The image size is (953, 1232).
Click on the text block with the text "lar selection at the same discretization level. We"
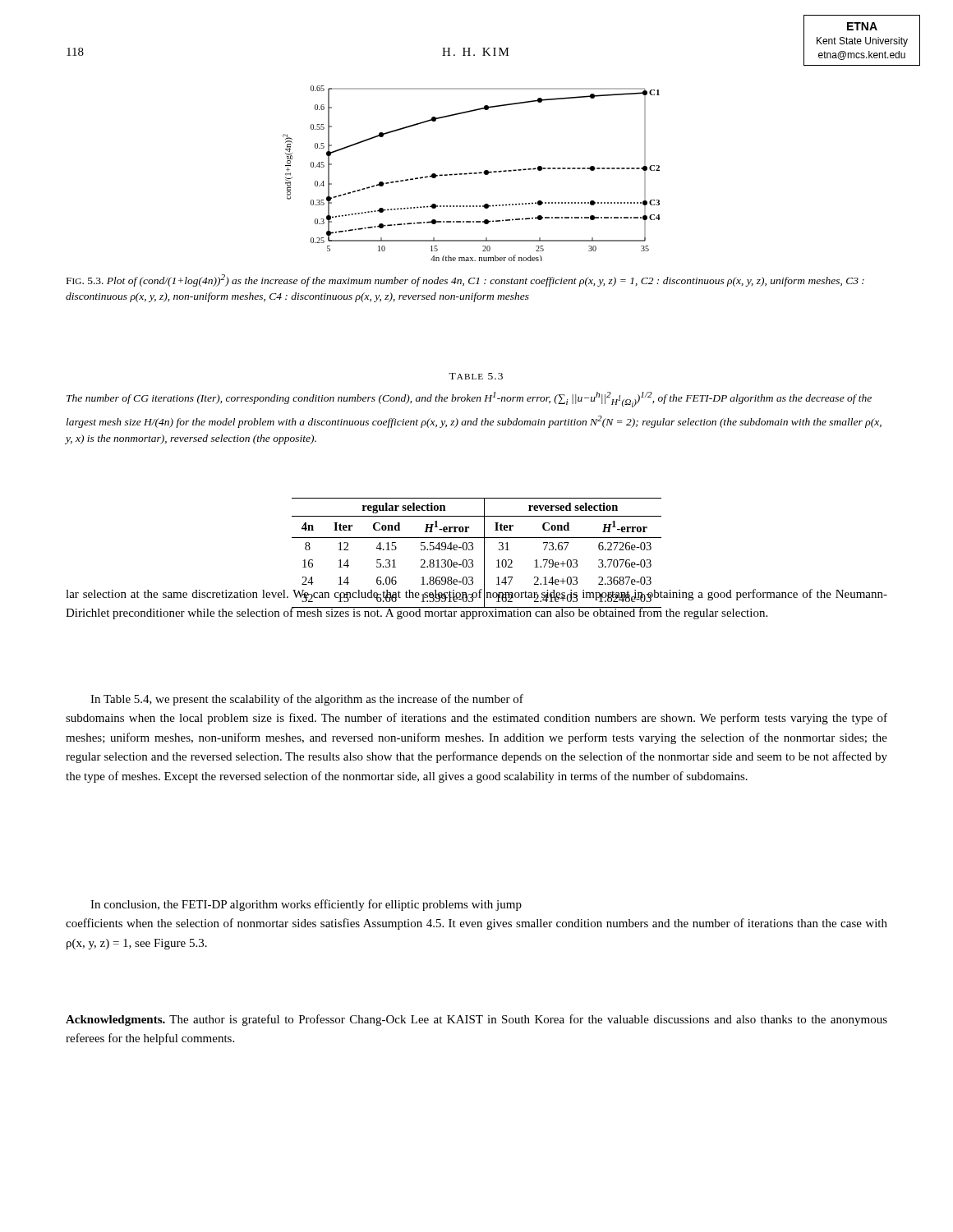pyautogui.click(x=476, y=603)
